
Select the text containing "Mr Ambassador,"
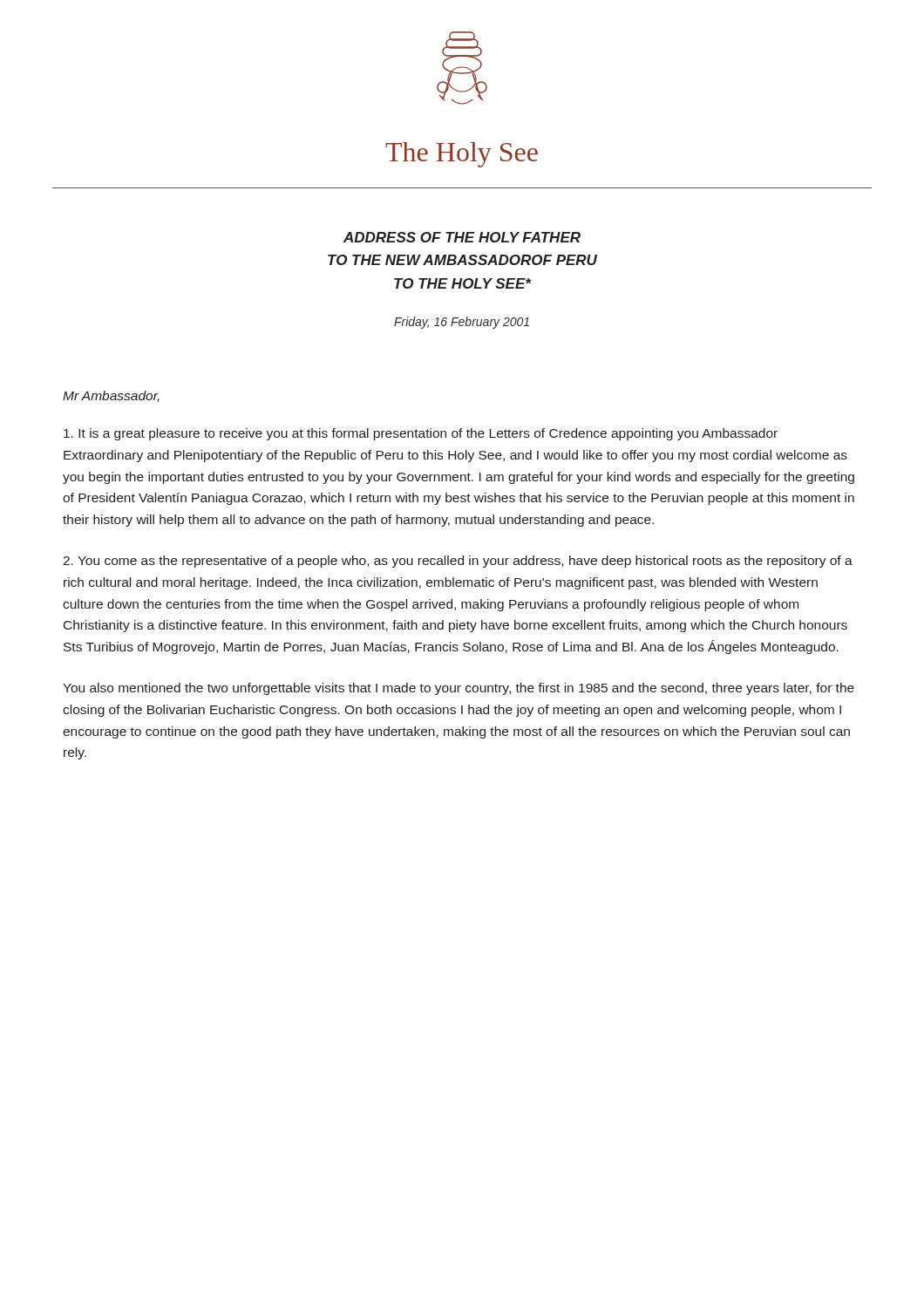(112, 395)
